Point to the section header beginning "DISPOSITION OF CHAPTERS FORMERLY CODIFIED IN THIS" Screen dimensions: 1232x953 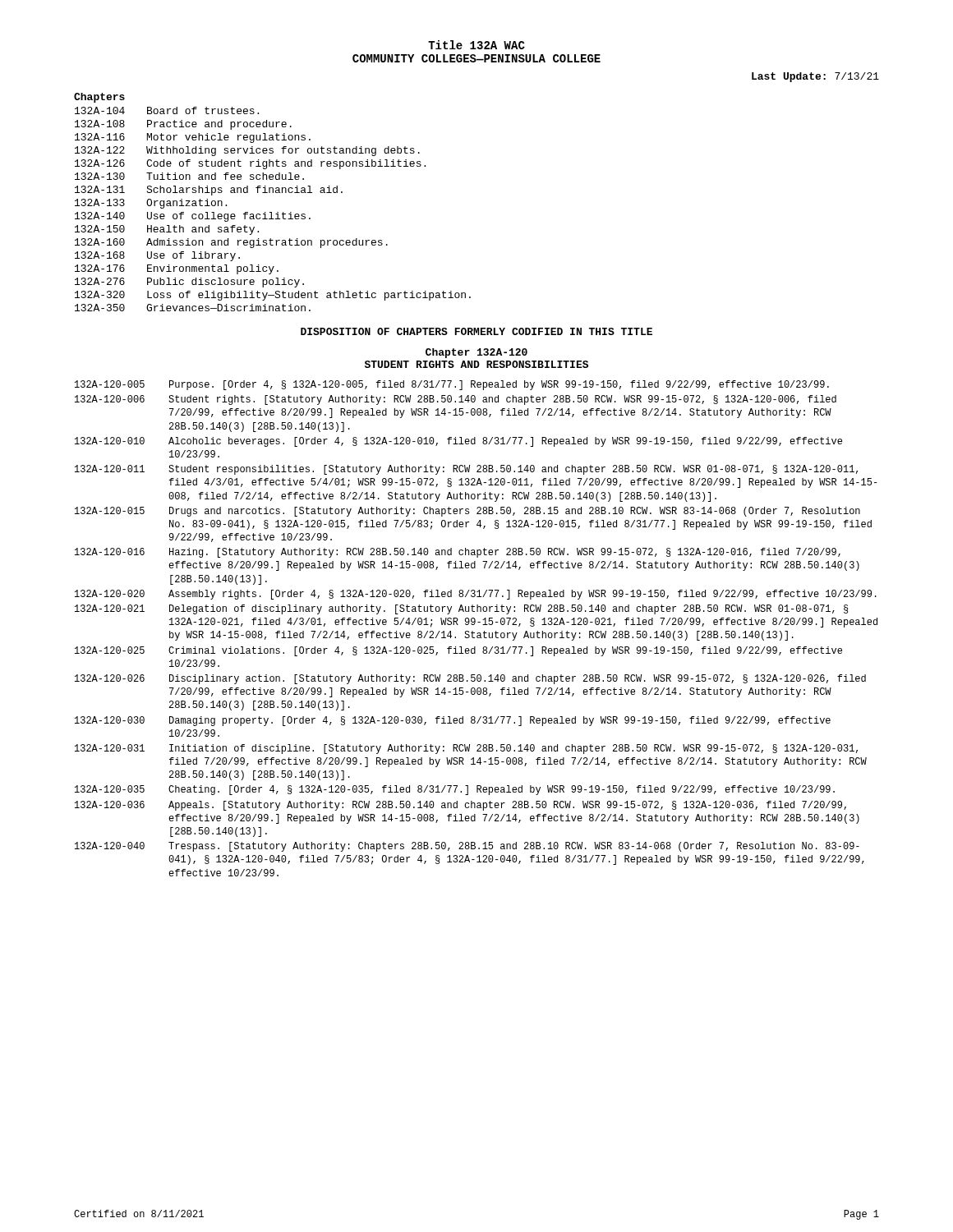pyautogui.click(x=476, y=332)
